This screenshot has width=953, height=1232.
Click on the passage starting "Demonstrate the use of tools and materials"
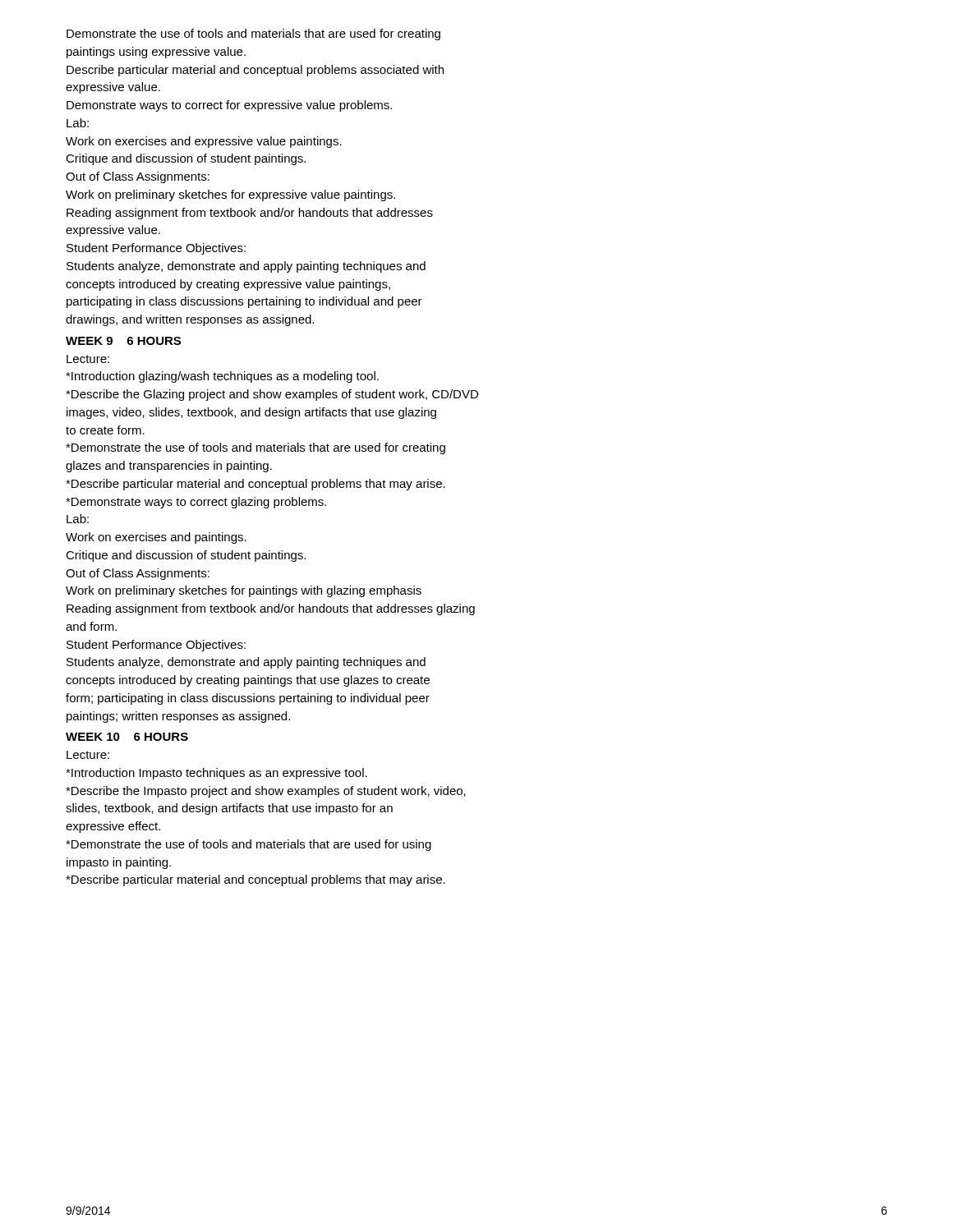pyautogui.click(x=253, y=34)
